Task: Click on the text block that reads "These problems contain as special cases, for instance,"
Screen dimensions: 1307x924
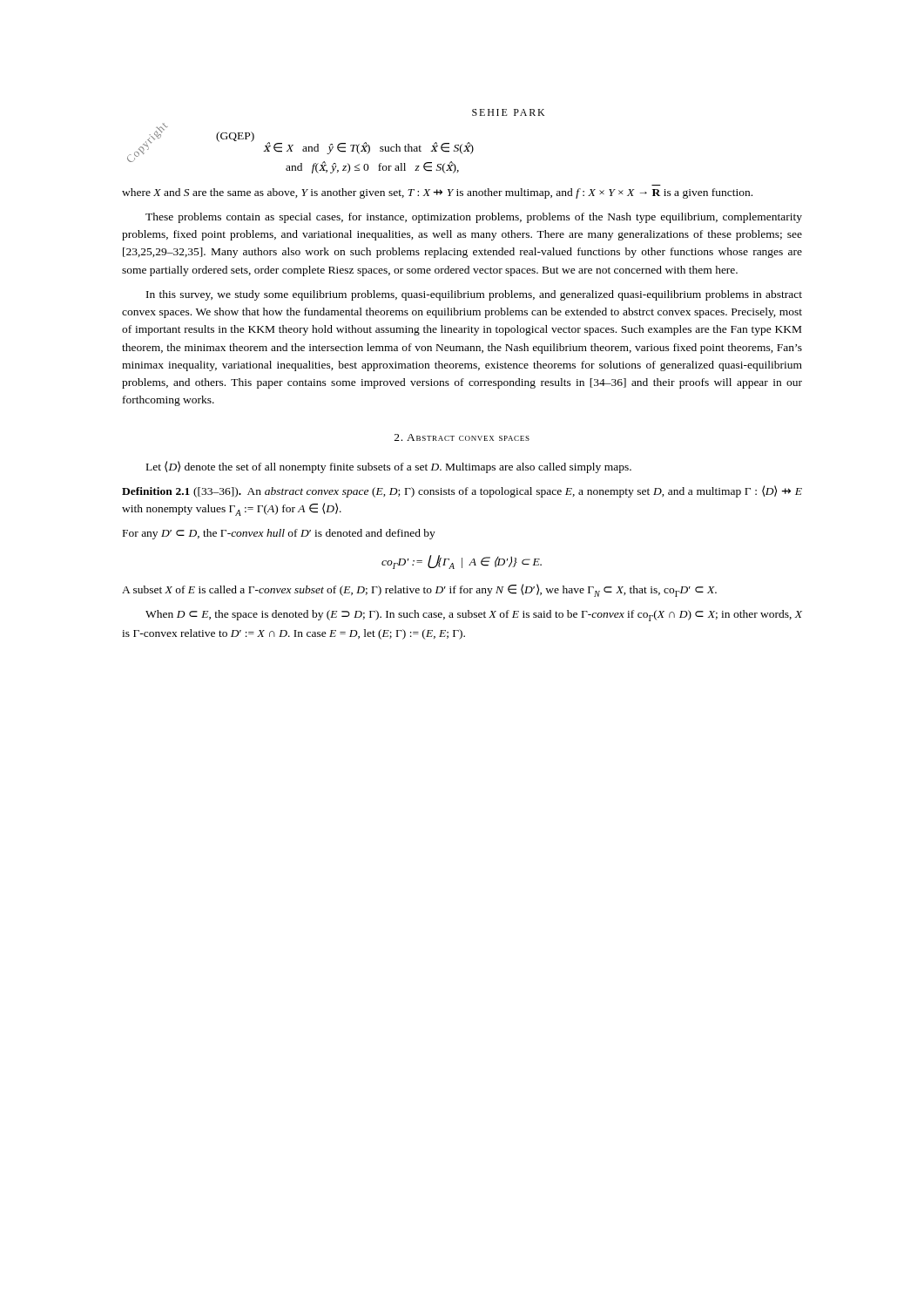Action: point(462,243)
